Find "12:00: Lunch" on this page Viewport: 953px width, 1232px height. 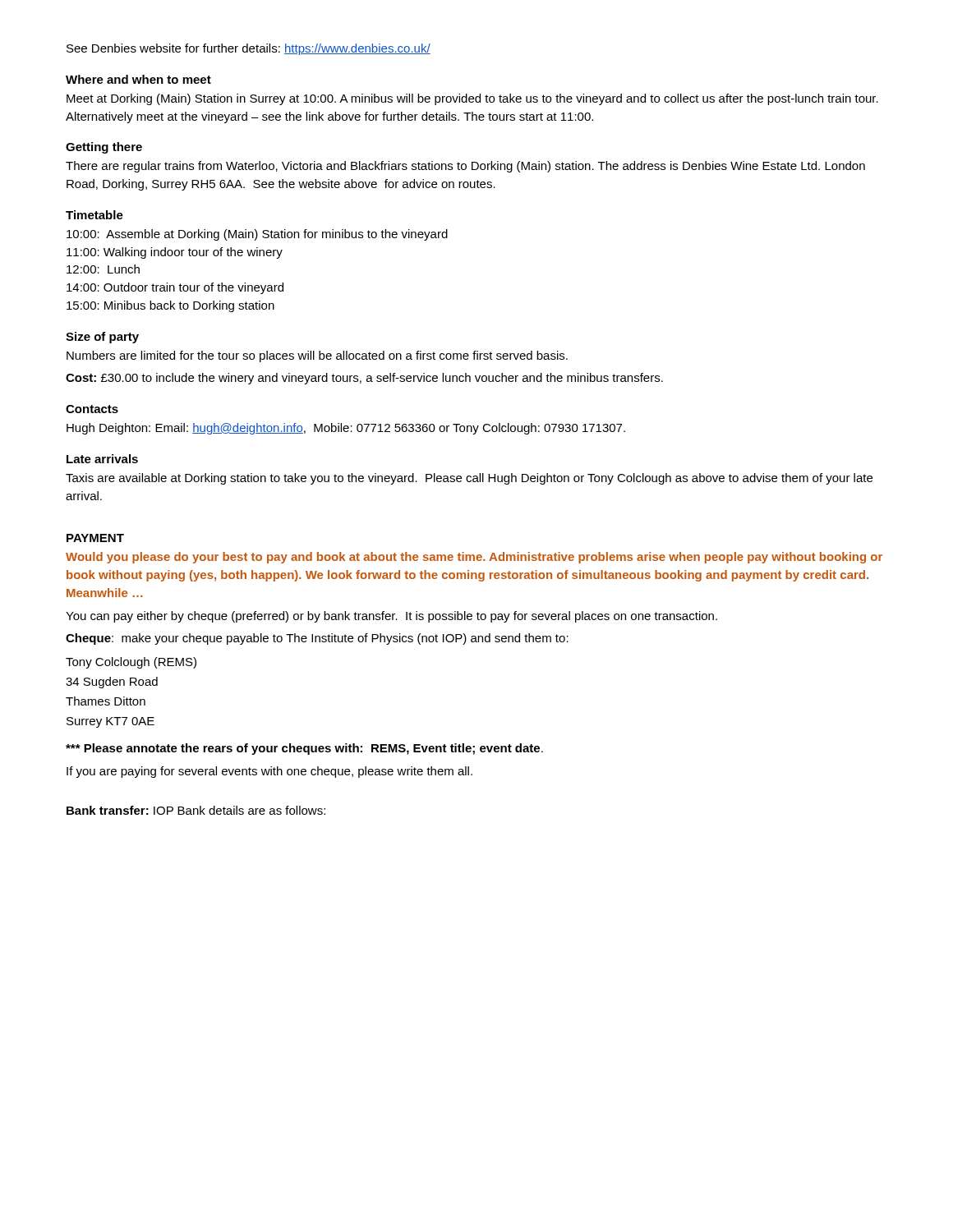coord(103,269)
